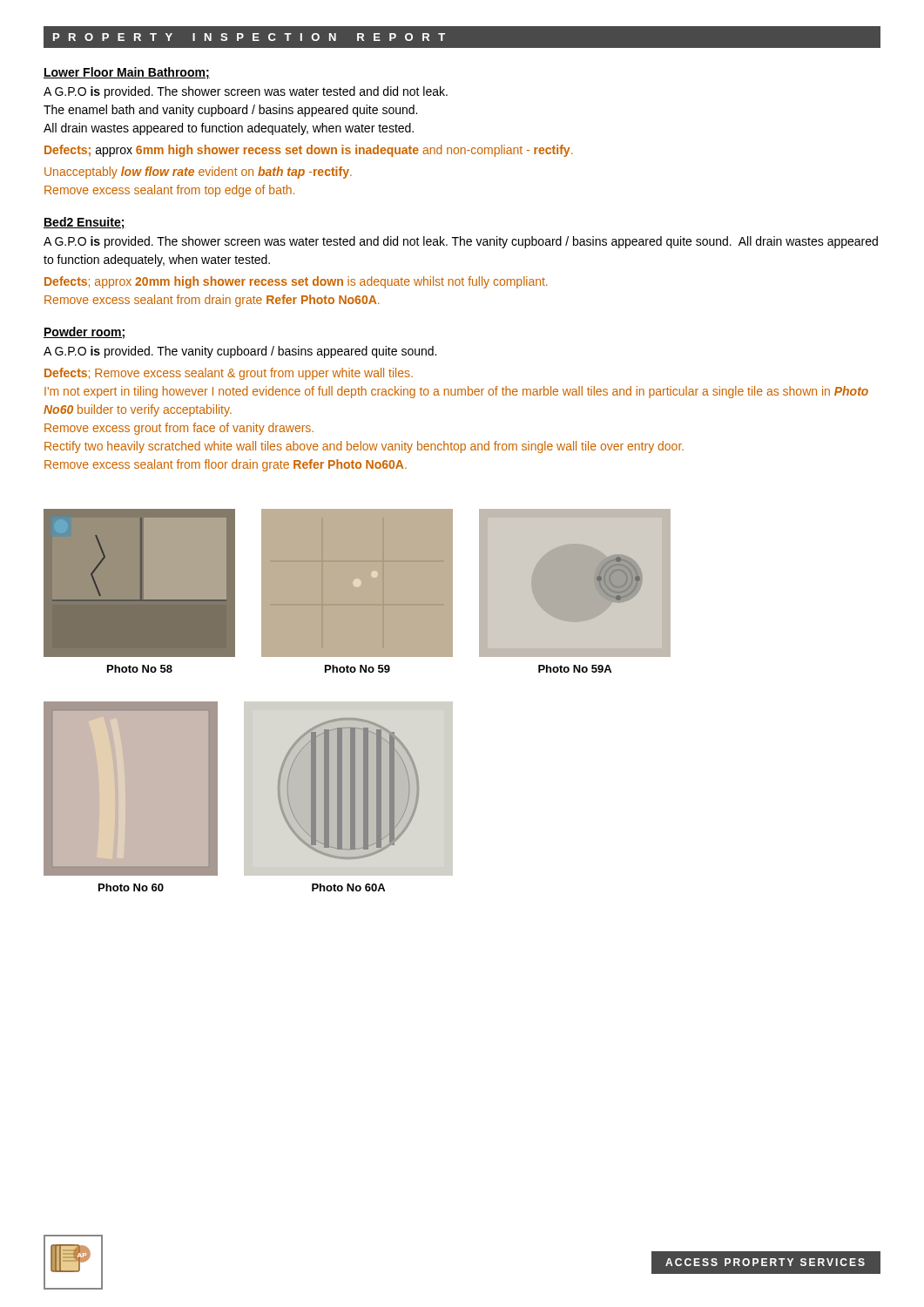Locate the text "Bed2 Ensuite;"
Screen dimensions: 1307x924
tap(84, 222)
